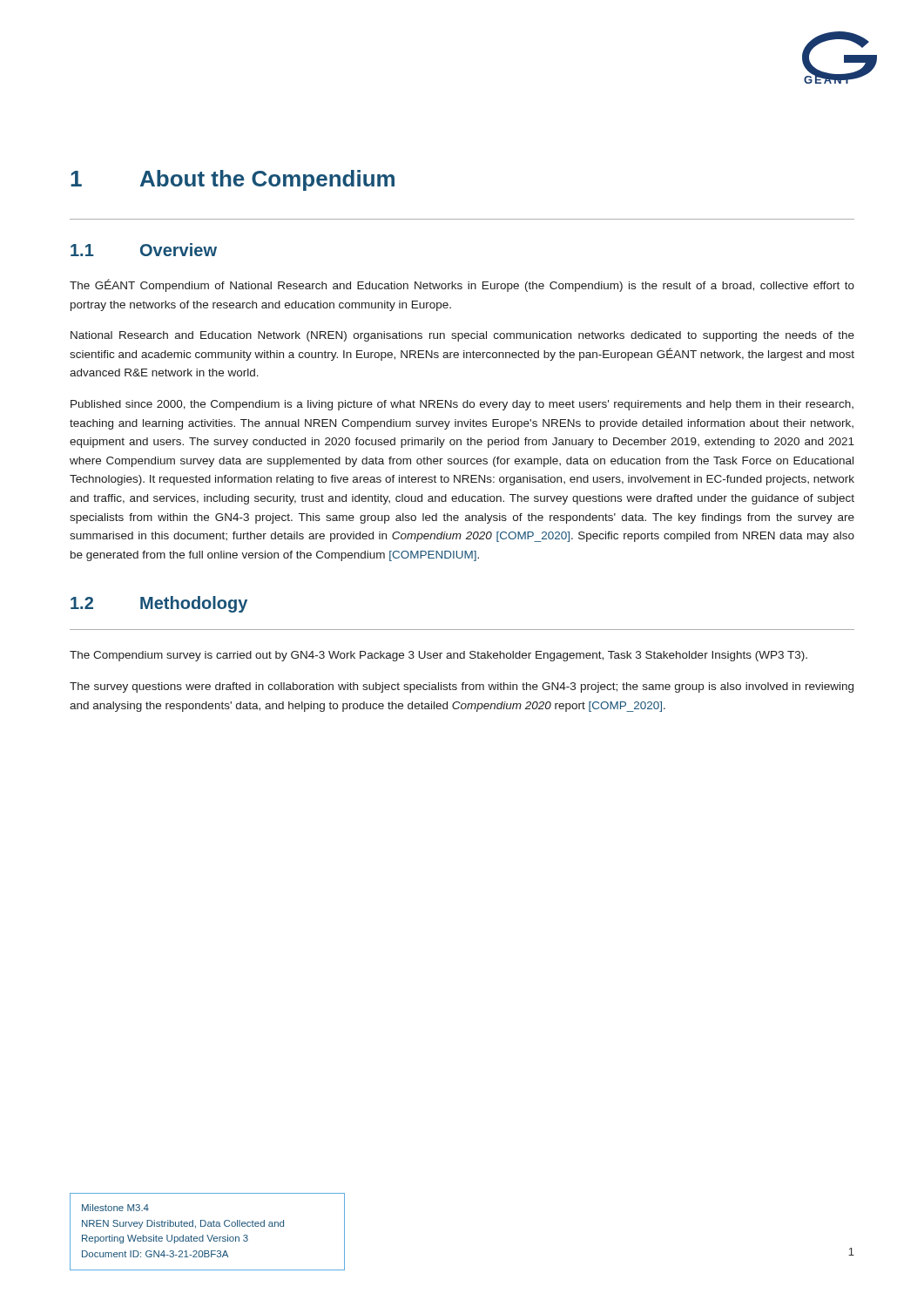Image resolution: width=924 pixels, height=1307 pixels.
Task: Where is the passage that starts "Published since 2000,"?
Action: (462, 479)
